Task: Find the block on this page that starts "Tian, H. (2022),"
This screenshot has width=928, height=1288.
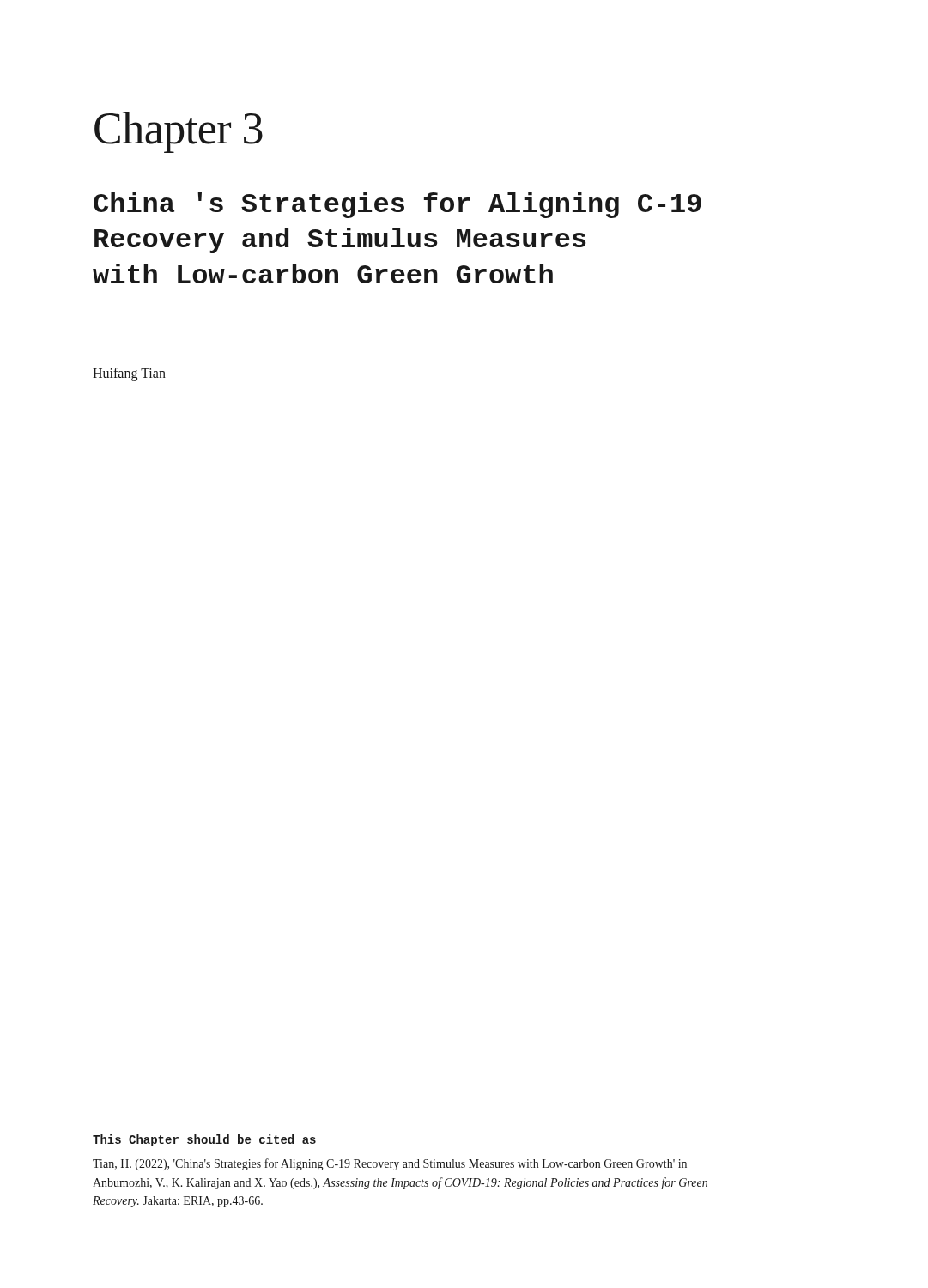Action: click(x=402, y=1183)
